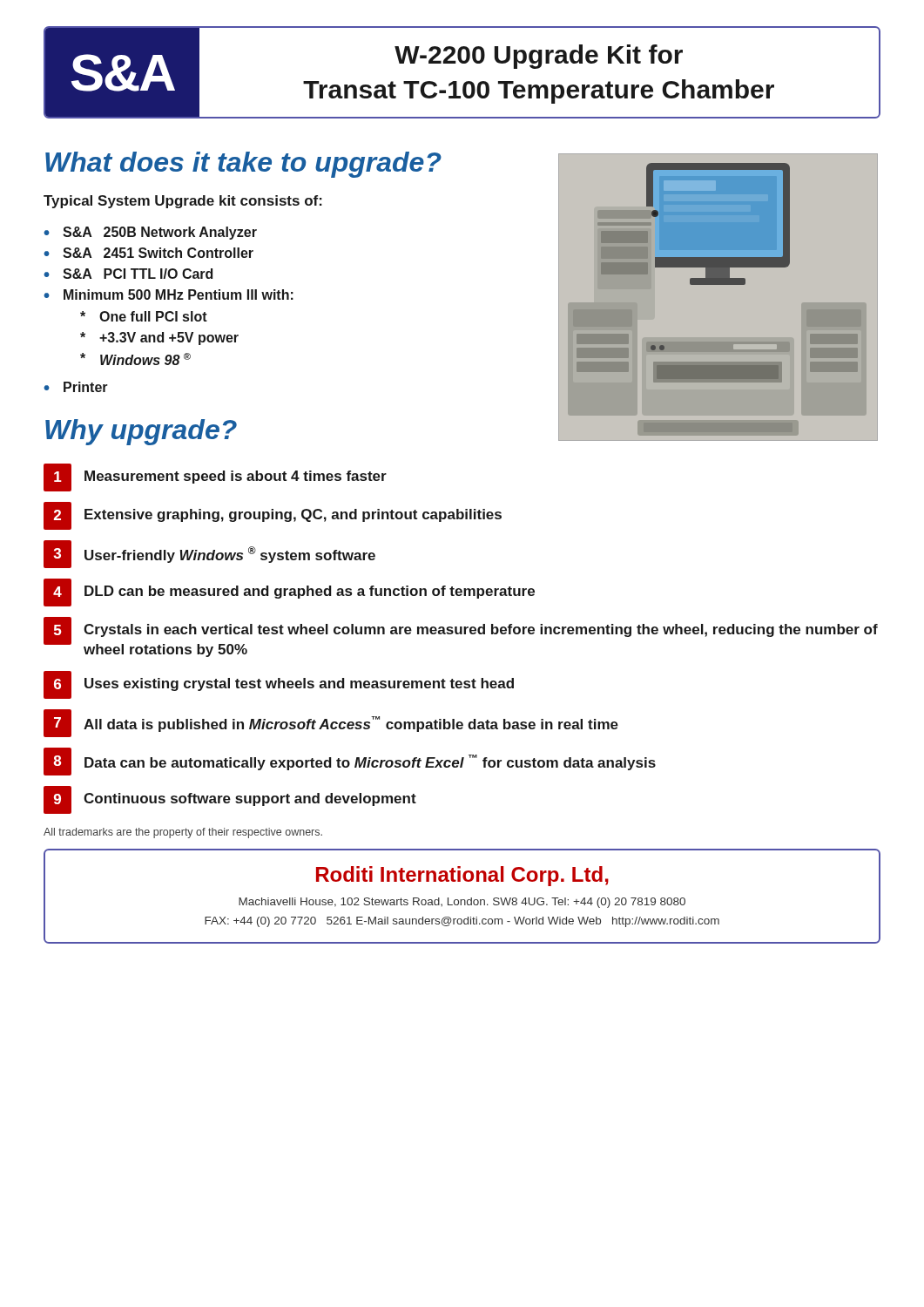Select the block starting "Minimum 500 MHz Pentium"

point(179,295)
